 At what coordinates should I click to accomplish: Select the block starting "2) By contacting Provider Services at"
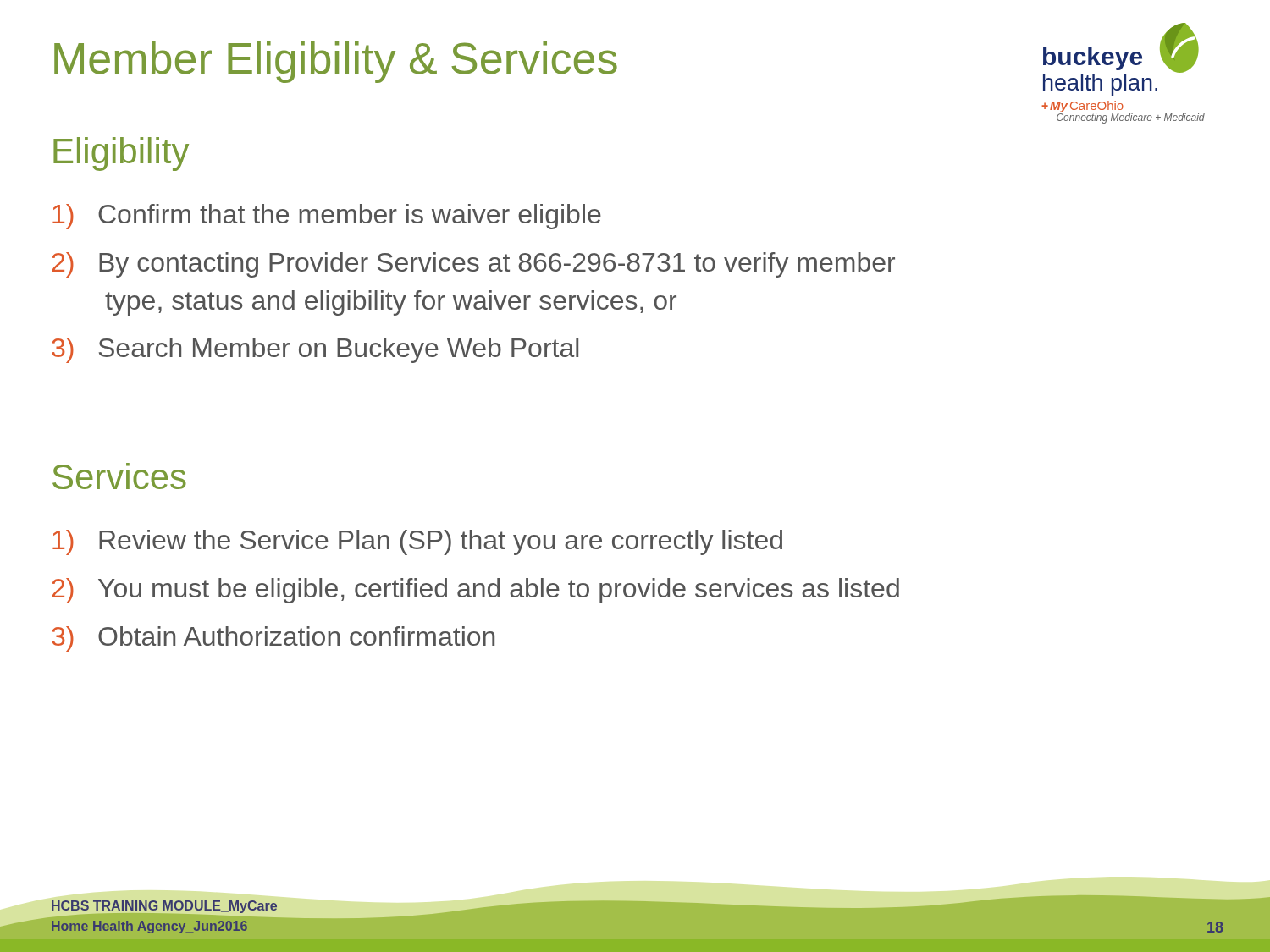pos(473,281)
